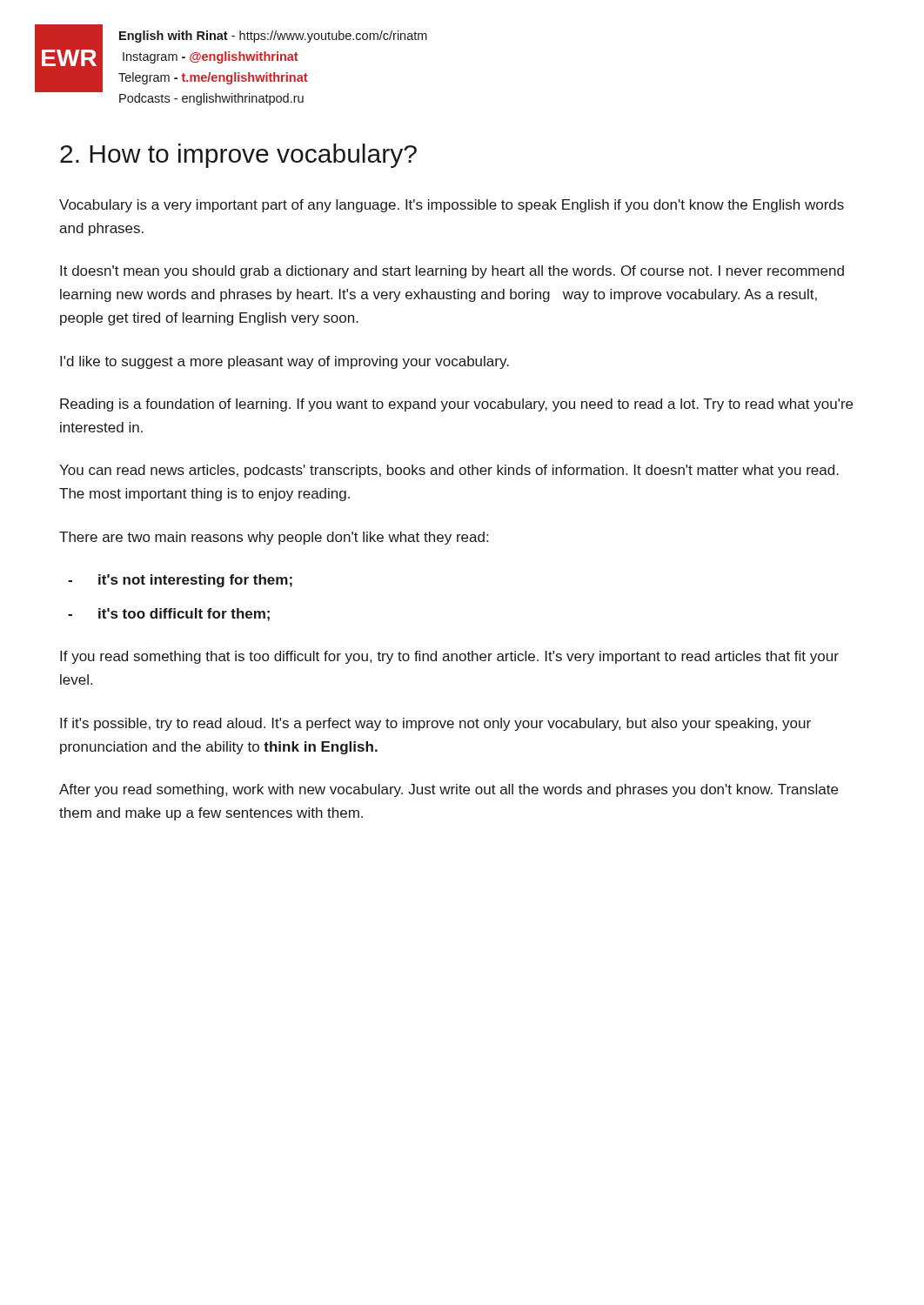The width and height of the screenshot is (924, 1305).
Task: Click on the text block containing "After you read something, work with new vocabulary."
Action: click(449, 801)
